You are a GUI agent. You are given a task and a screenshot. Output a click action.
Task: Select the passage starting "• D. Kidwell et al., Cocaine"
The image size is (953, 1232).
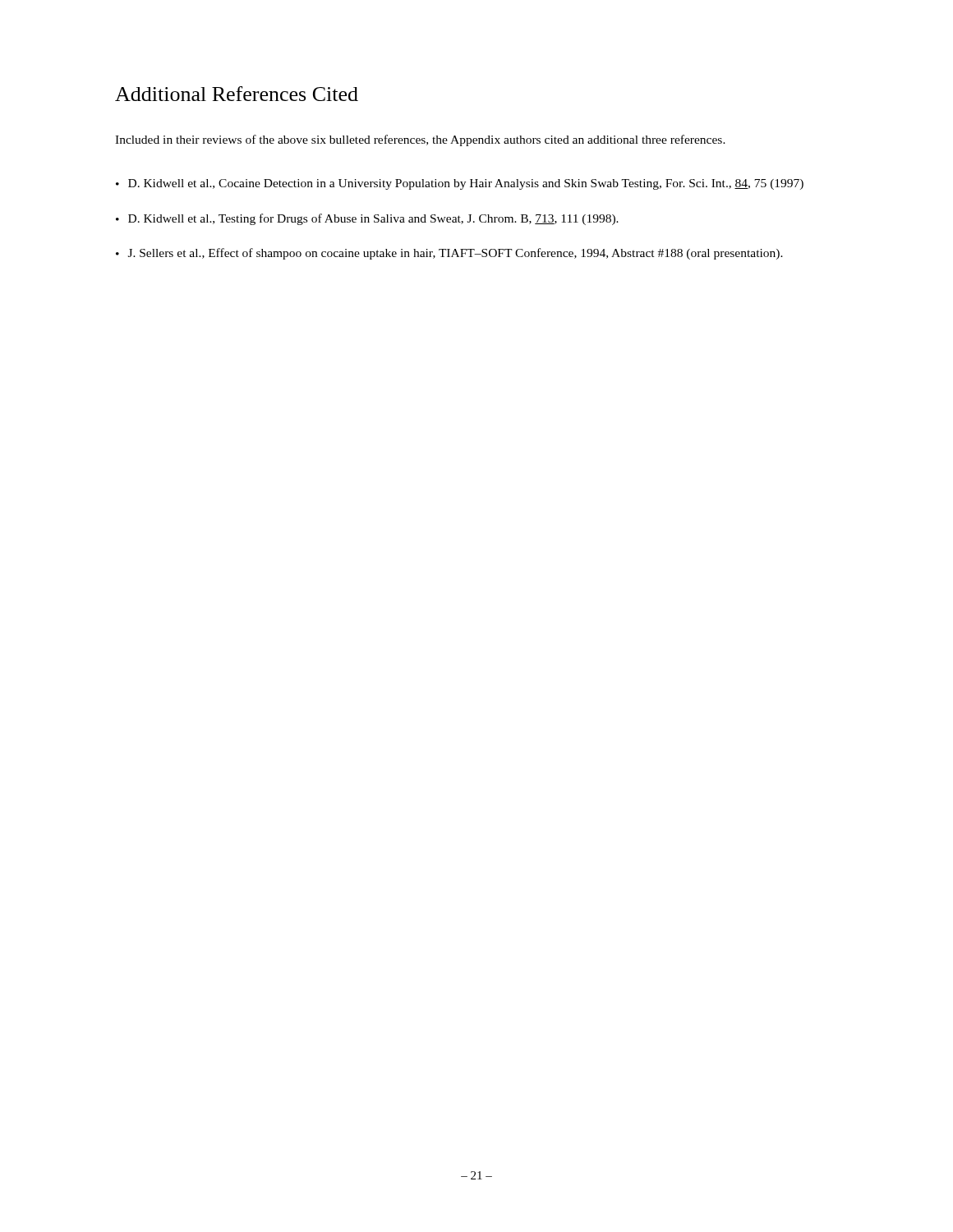coord(476,183)
